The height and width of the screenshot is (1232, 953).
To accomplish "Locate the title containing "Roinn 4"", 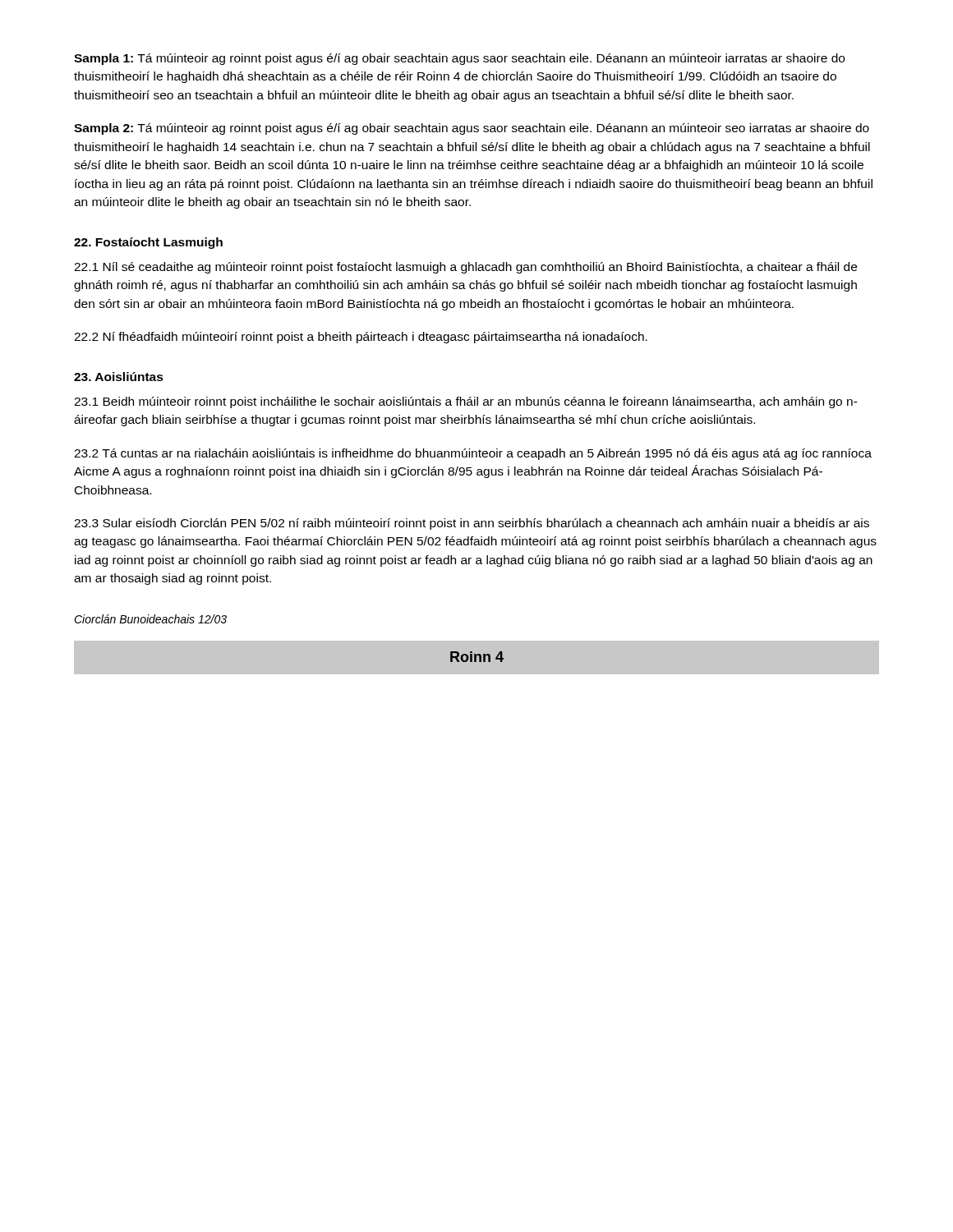I will click(476, 657).
